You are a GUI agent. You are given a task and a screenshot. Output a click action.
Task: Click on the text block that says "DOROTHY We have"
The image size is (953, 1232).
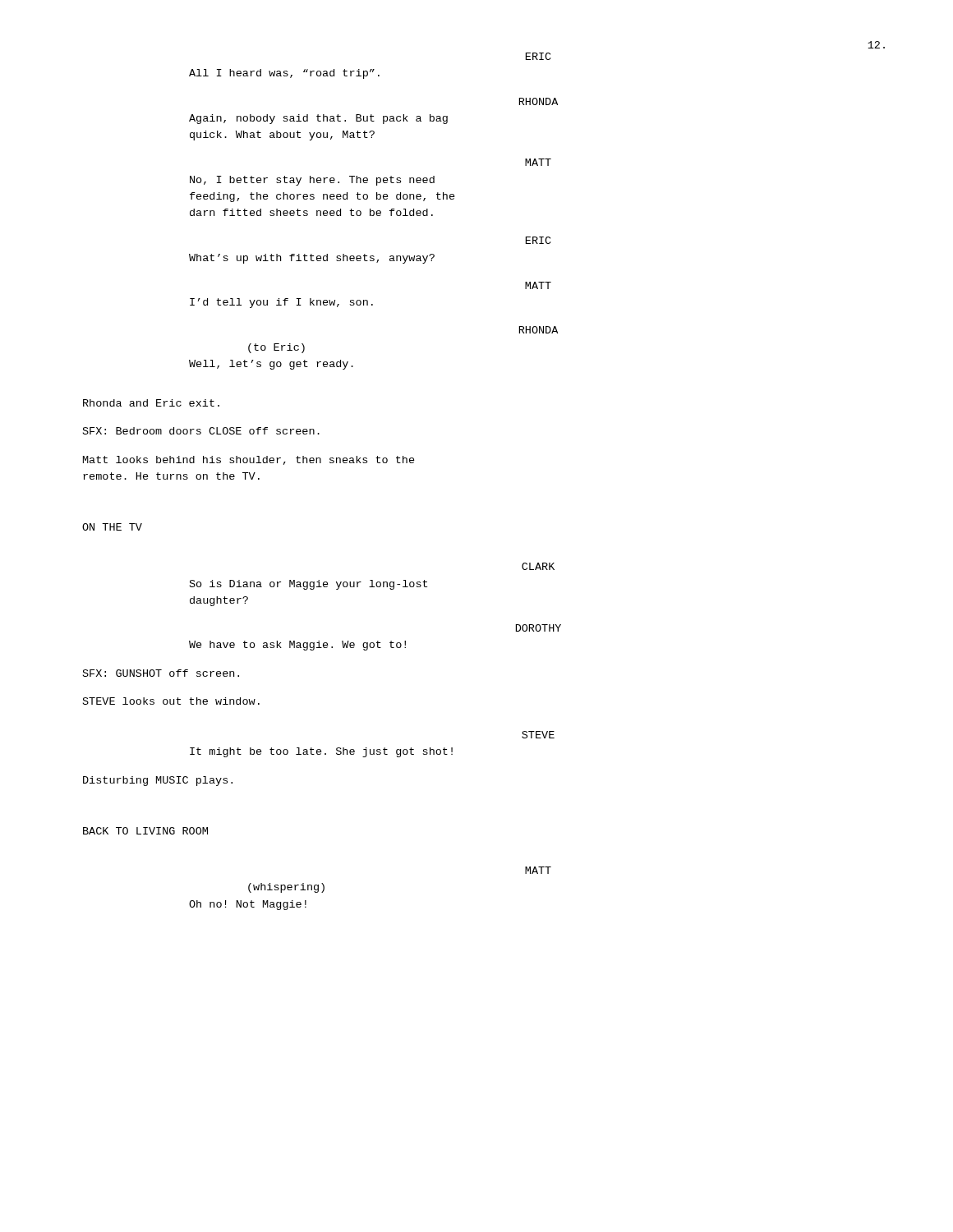pos(538,638)
